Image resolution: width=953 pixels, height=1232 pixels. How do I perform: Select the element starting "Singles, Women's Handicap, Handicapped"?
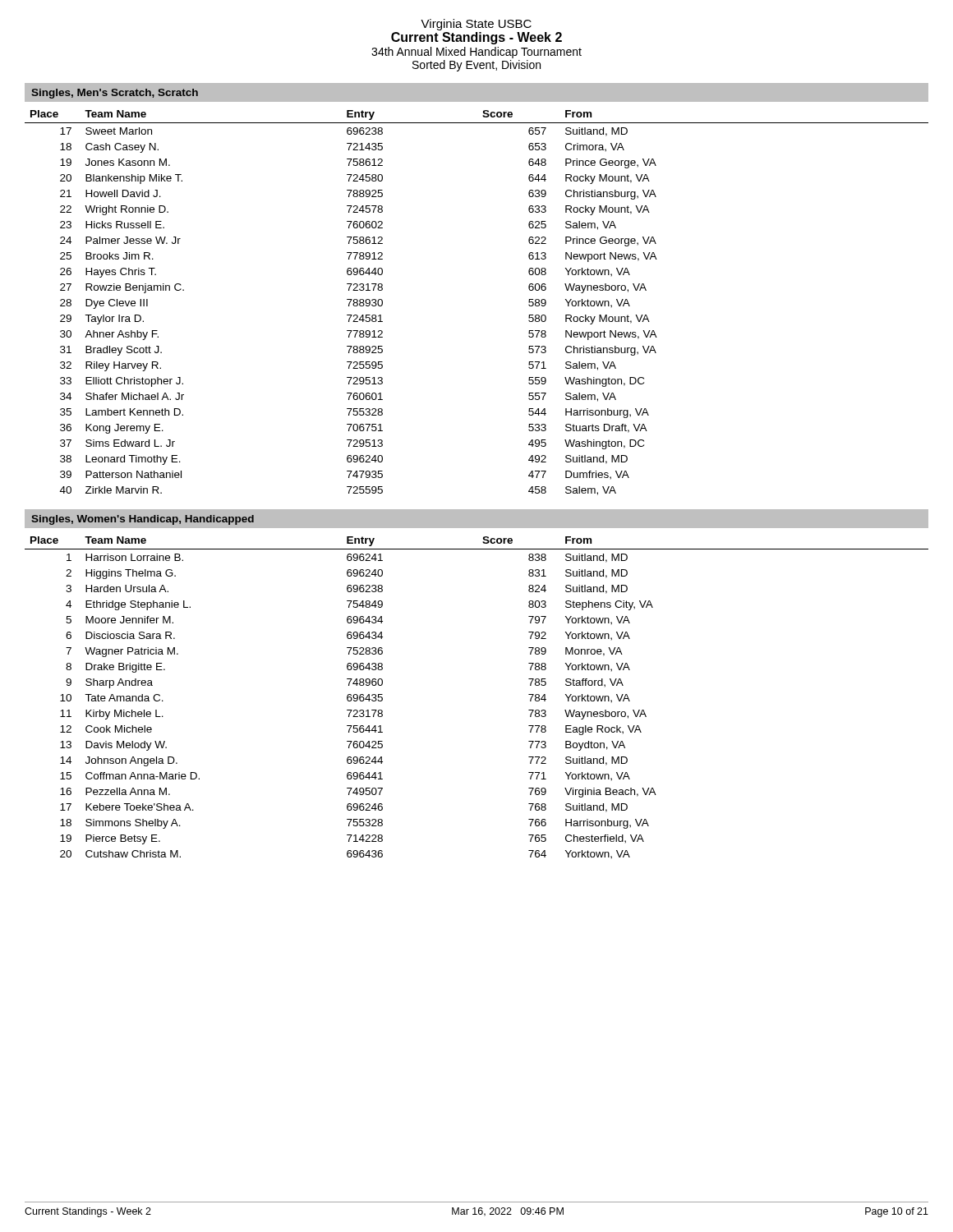[143, 519]
